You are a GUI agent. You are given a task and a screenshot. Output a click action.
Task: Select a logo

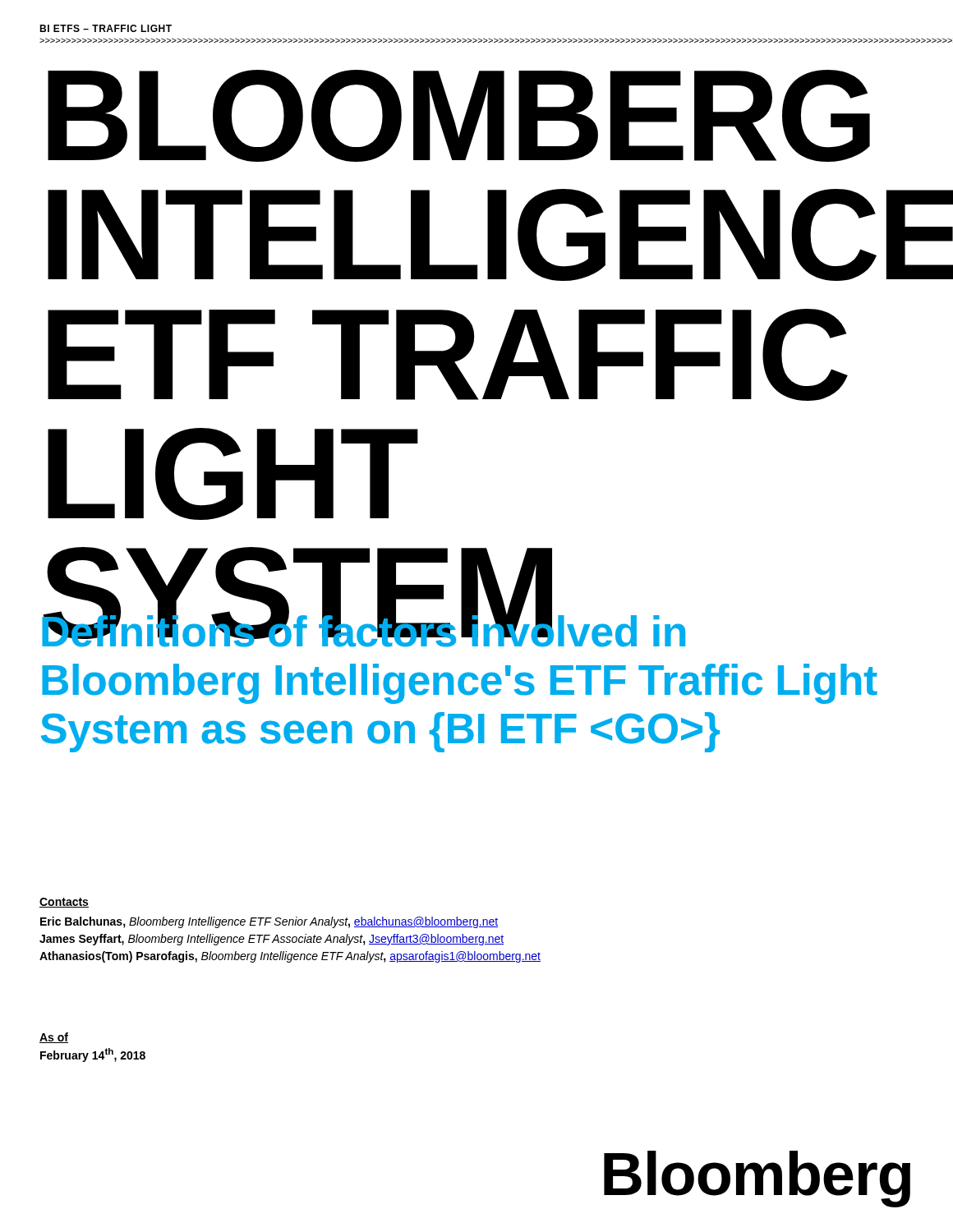point(476,1174)
